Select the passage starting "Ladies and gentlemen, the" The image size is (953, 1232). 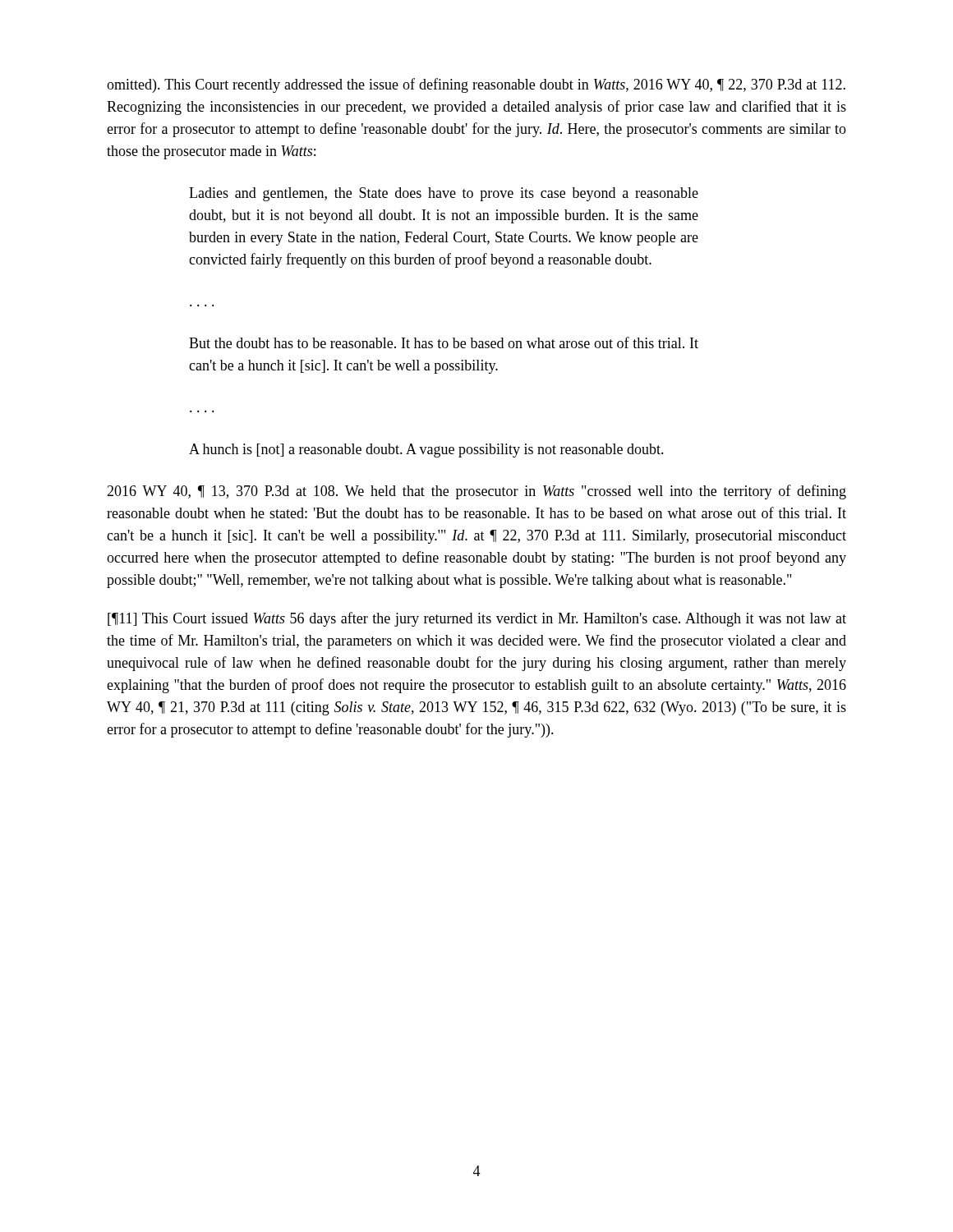click(444, 226)
